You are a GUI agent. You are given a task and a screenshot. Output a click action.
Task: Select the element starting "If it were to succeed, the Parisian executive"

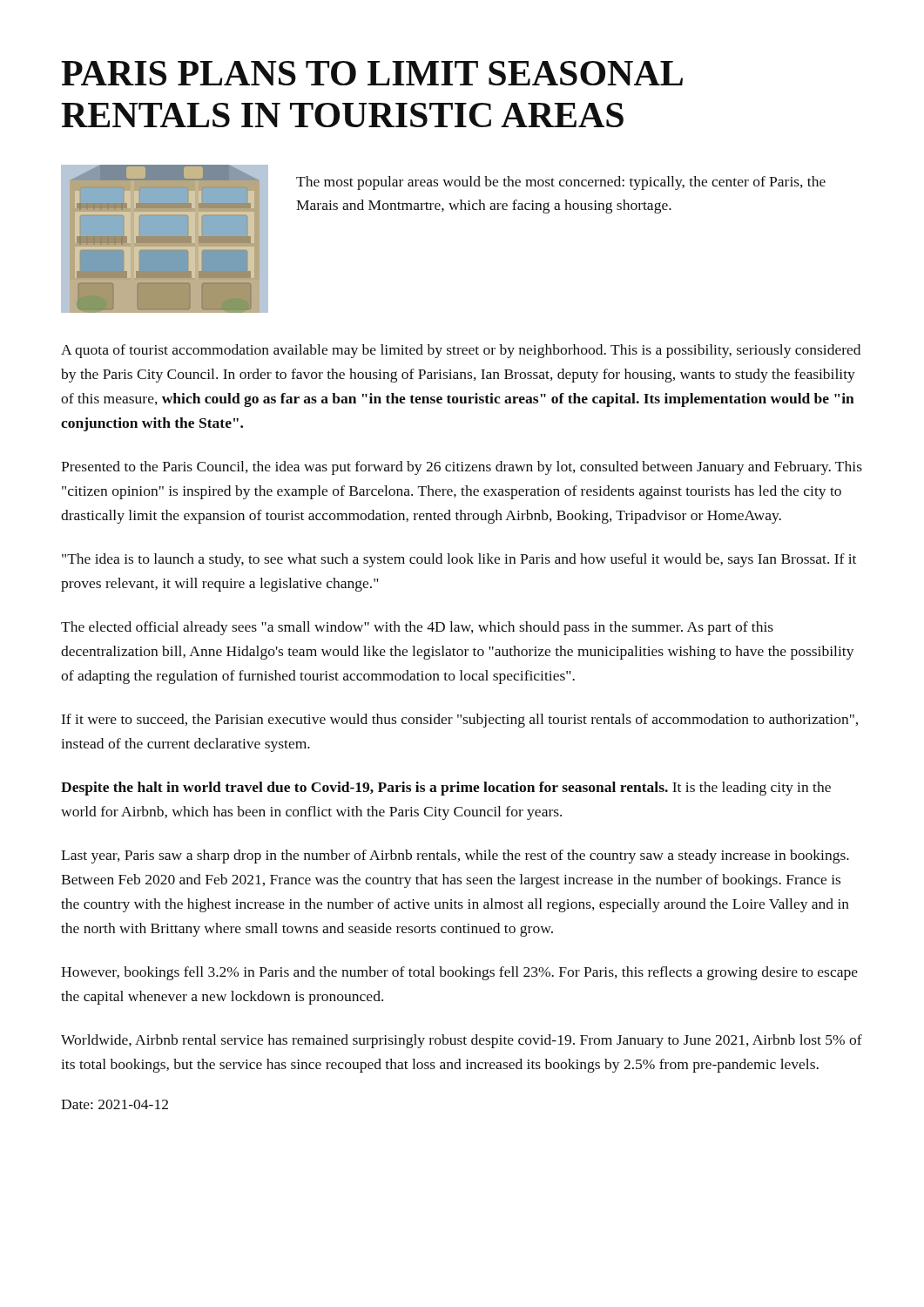[x=460, y=731]
